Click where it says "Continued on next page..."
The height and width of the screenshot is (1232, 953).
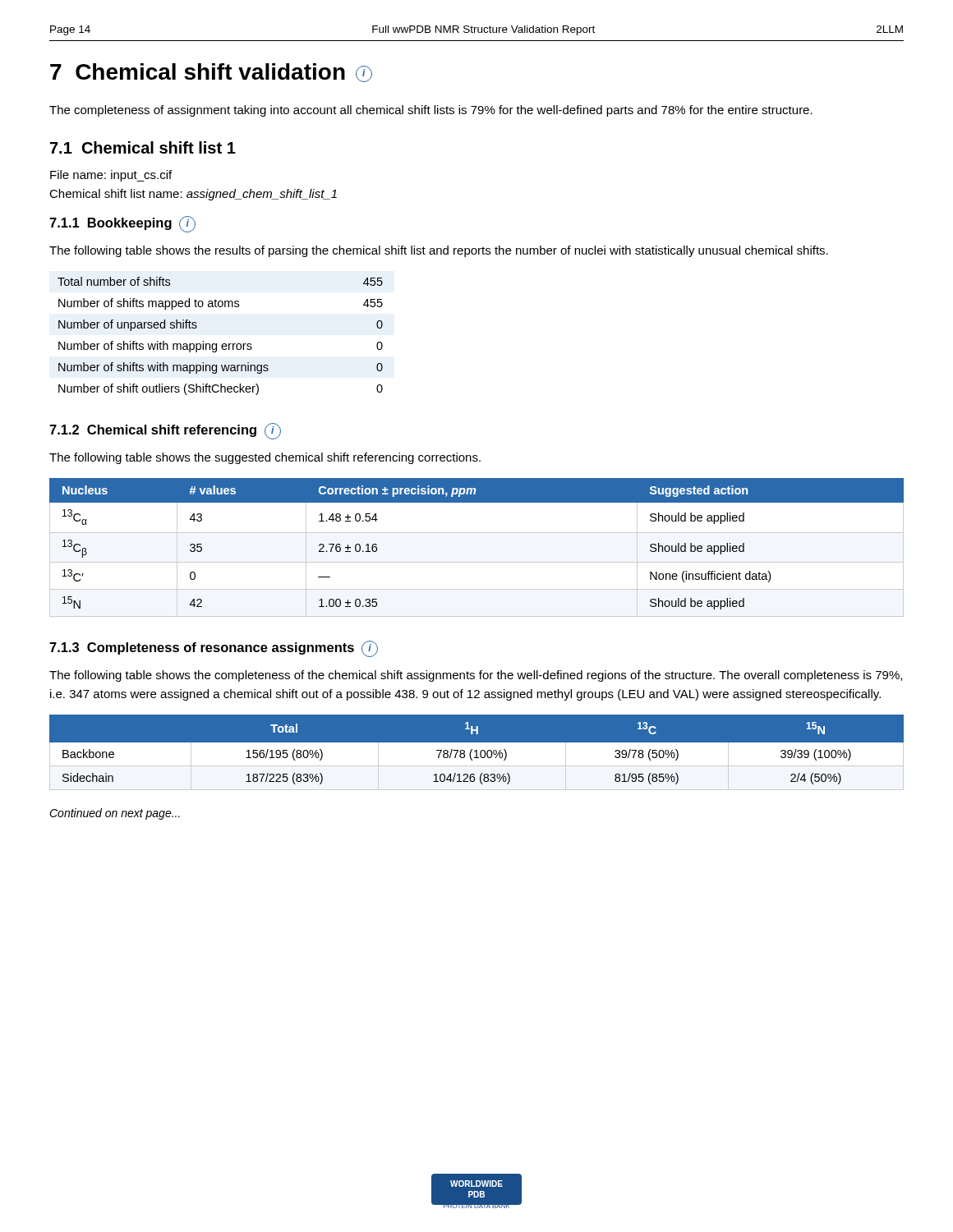click(115, 813)
